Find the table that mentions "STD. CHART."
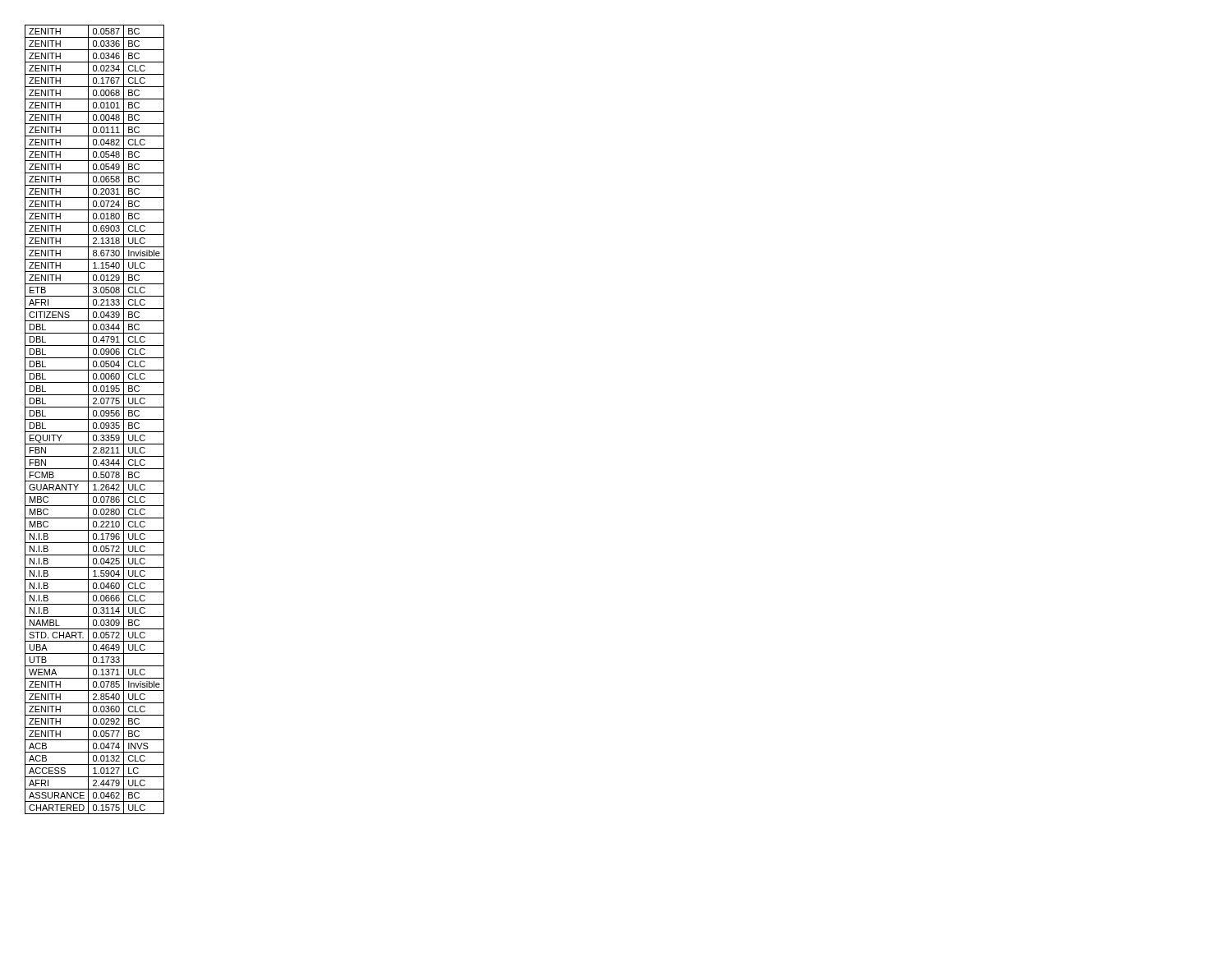 click(x=94, y=419)
